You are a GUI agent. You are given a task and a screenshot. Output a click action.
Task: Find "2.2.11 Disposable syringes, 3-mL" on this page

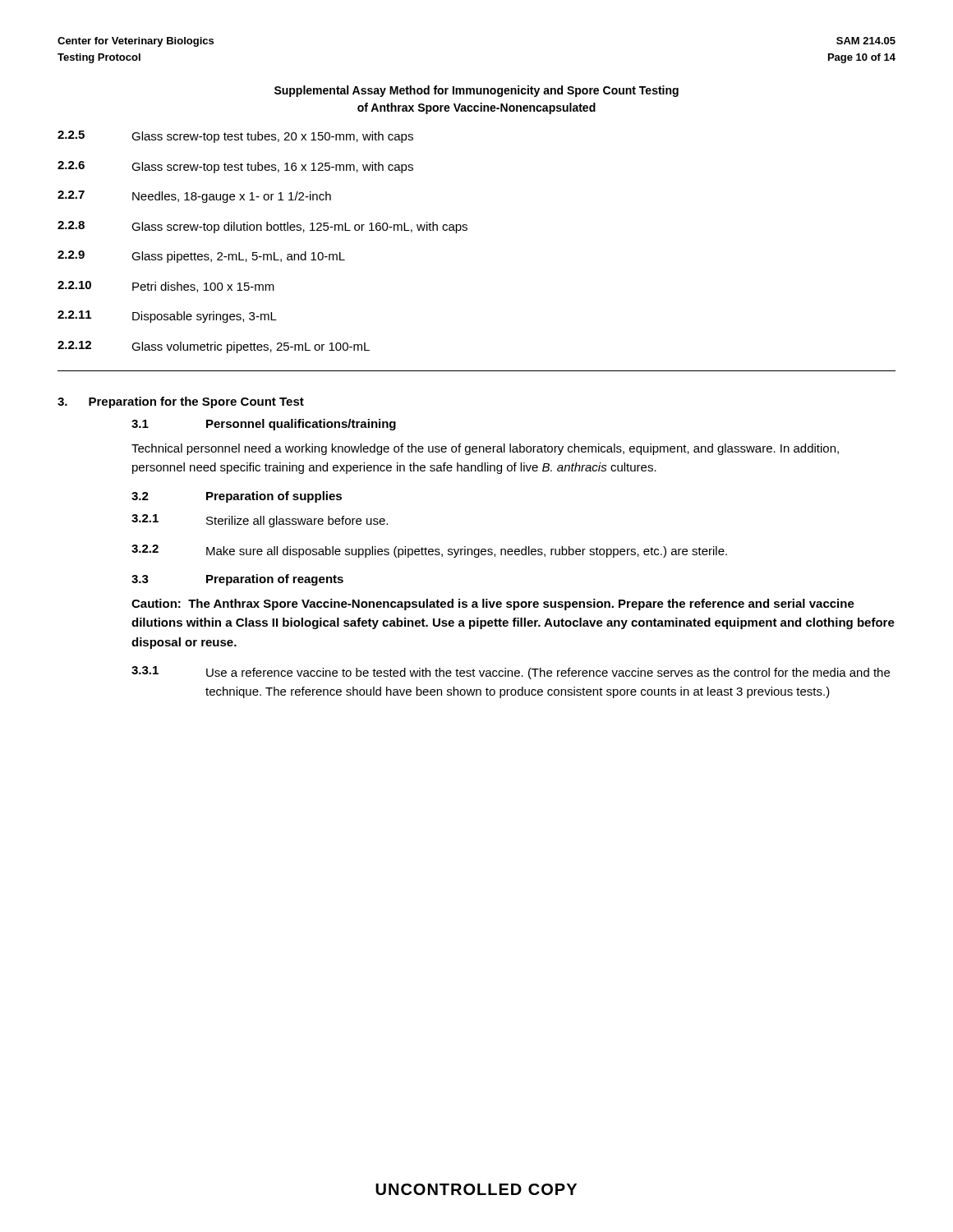pyautogui.click(x=167, y=316)
